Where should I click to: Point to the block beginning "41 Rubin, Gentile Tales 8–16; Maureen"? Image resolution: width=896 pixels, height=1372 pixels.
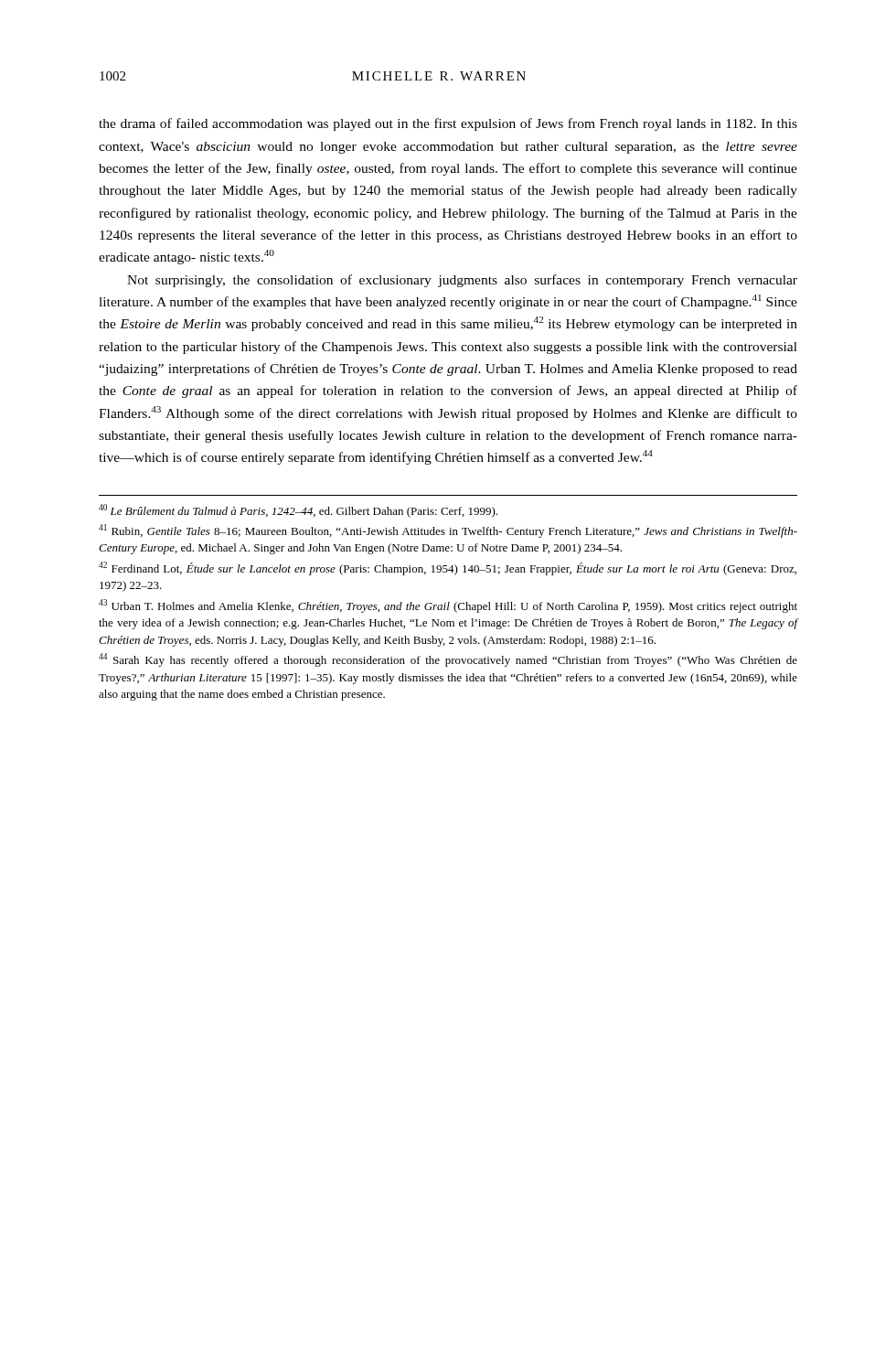(x=448, y=539)
